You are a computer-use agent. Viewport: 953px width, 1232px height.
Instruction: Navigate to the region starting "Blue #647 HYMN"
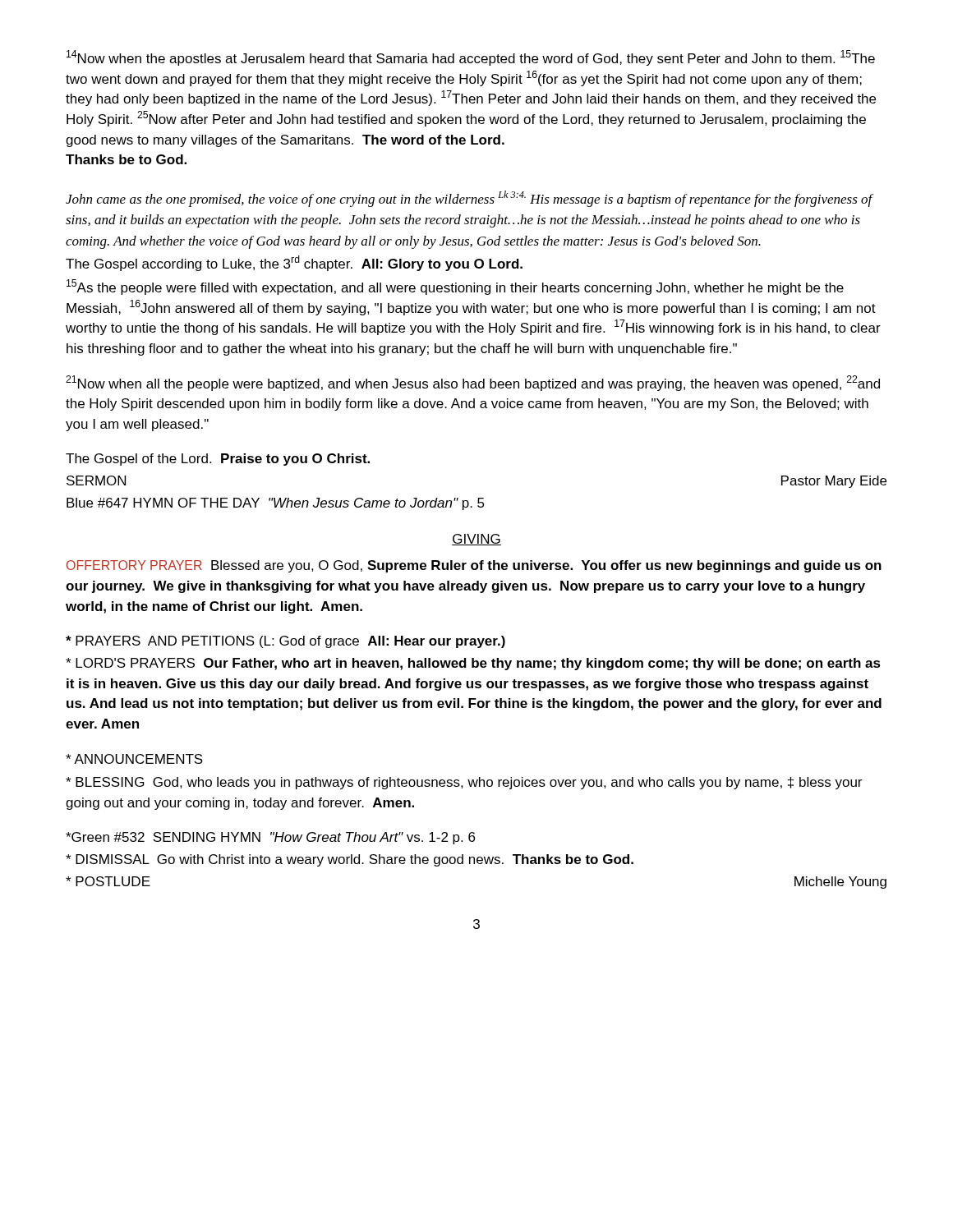pos(275,503)
